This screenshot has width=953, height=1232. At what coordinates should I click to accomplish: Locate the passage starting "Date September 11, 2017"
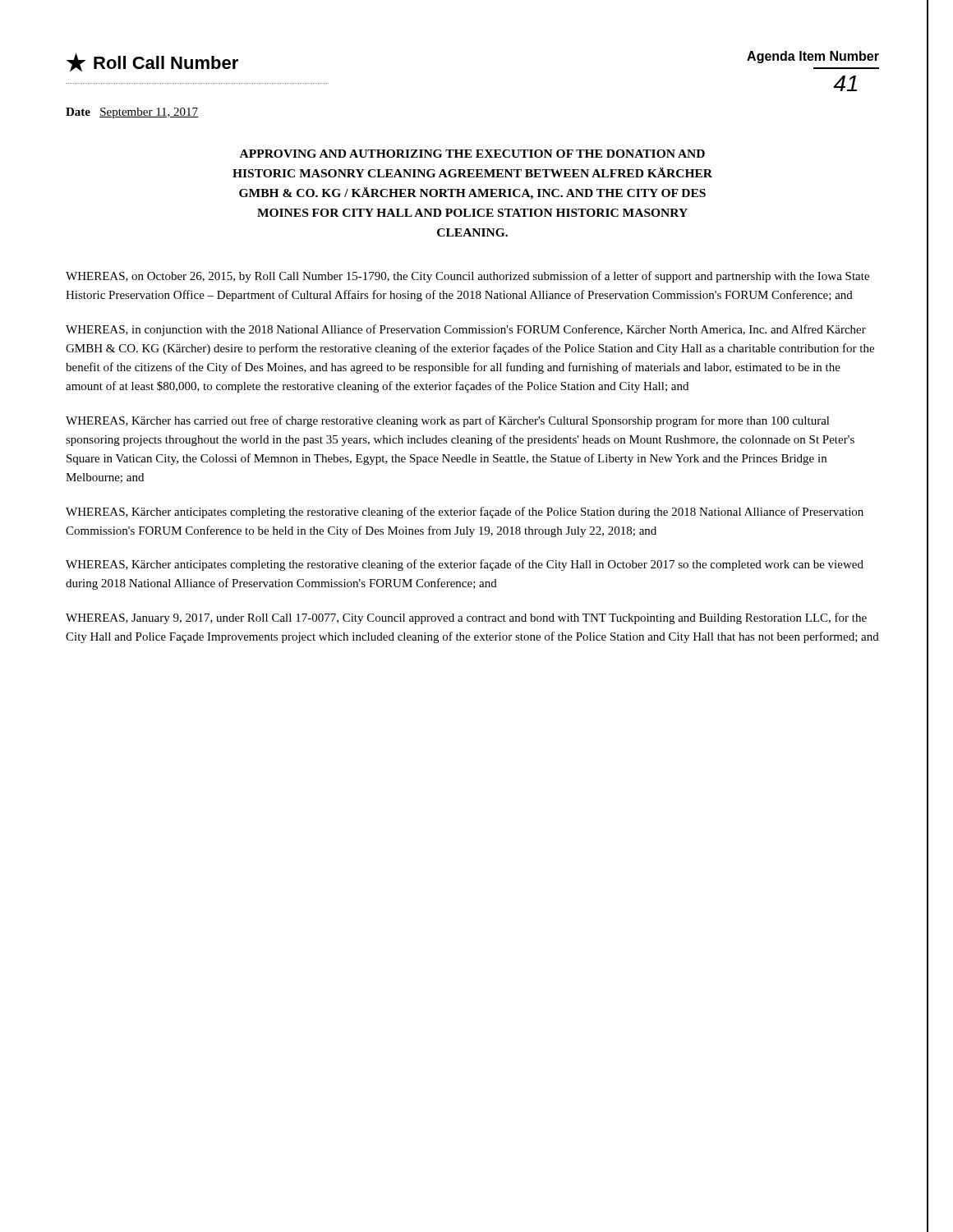coord(132,112)
